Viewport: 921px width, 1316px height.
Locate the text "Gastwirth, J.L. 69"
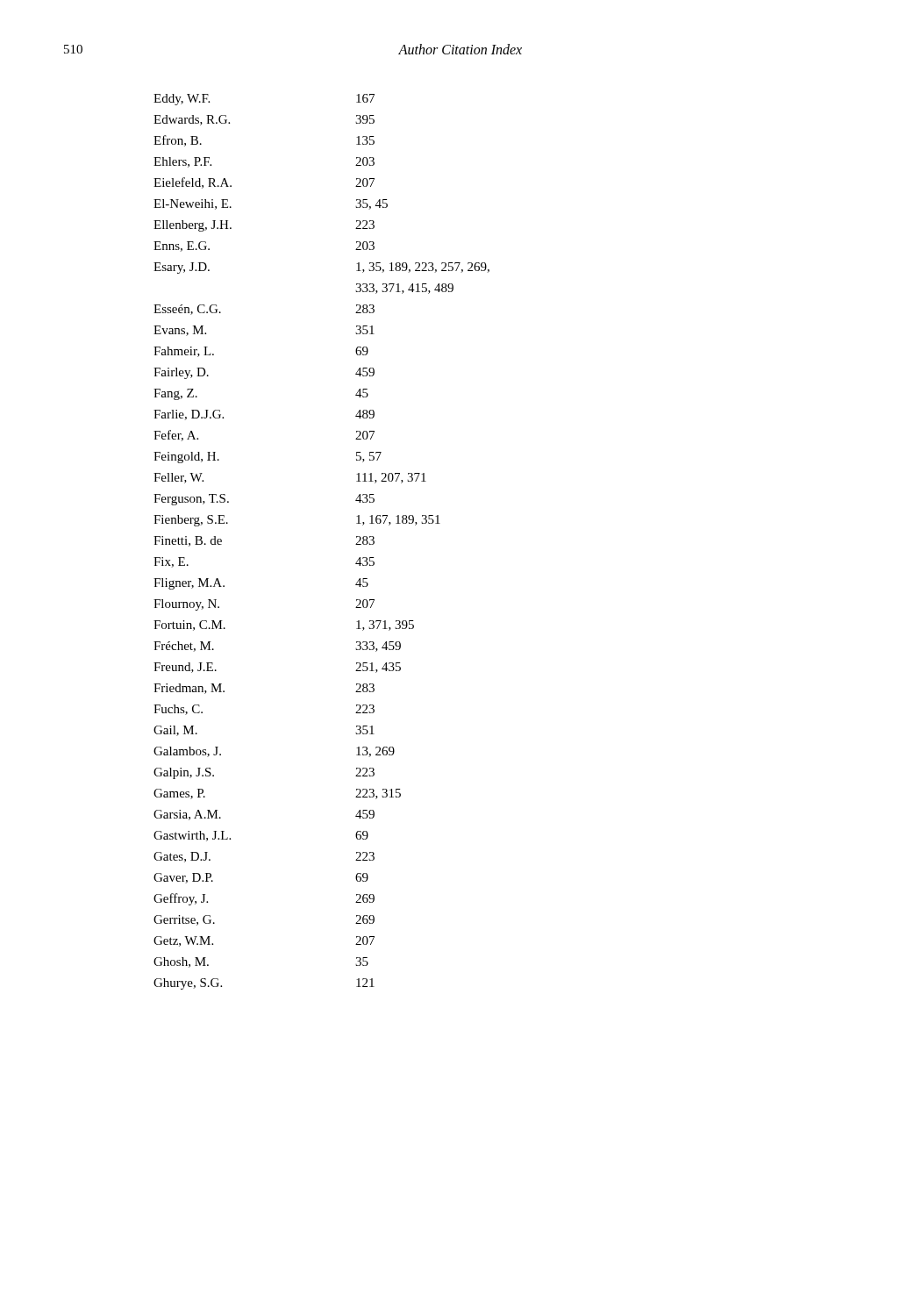[189, 836]
